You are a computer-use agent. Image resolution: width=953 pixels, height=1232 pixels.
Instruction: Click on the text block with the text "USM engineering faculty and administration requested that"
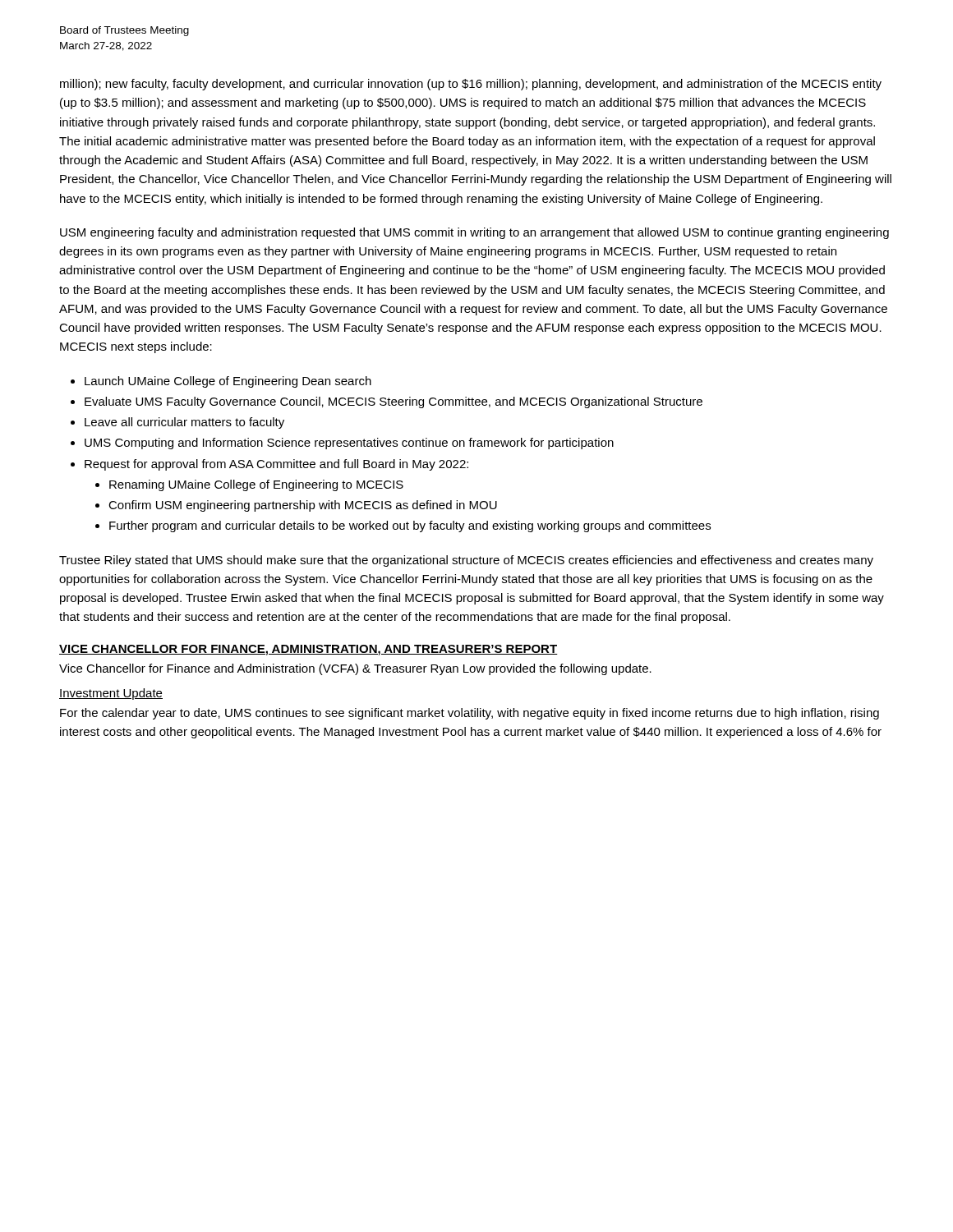pyautogui.click(x=474, y=289)
